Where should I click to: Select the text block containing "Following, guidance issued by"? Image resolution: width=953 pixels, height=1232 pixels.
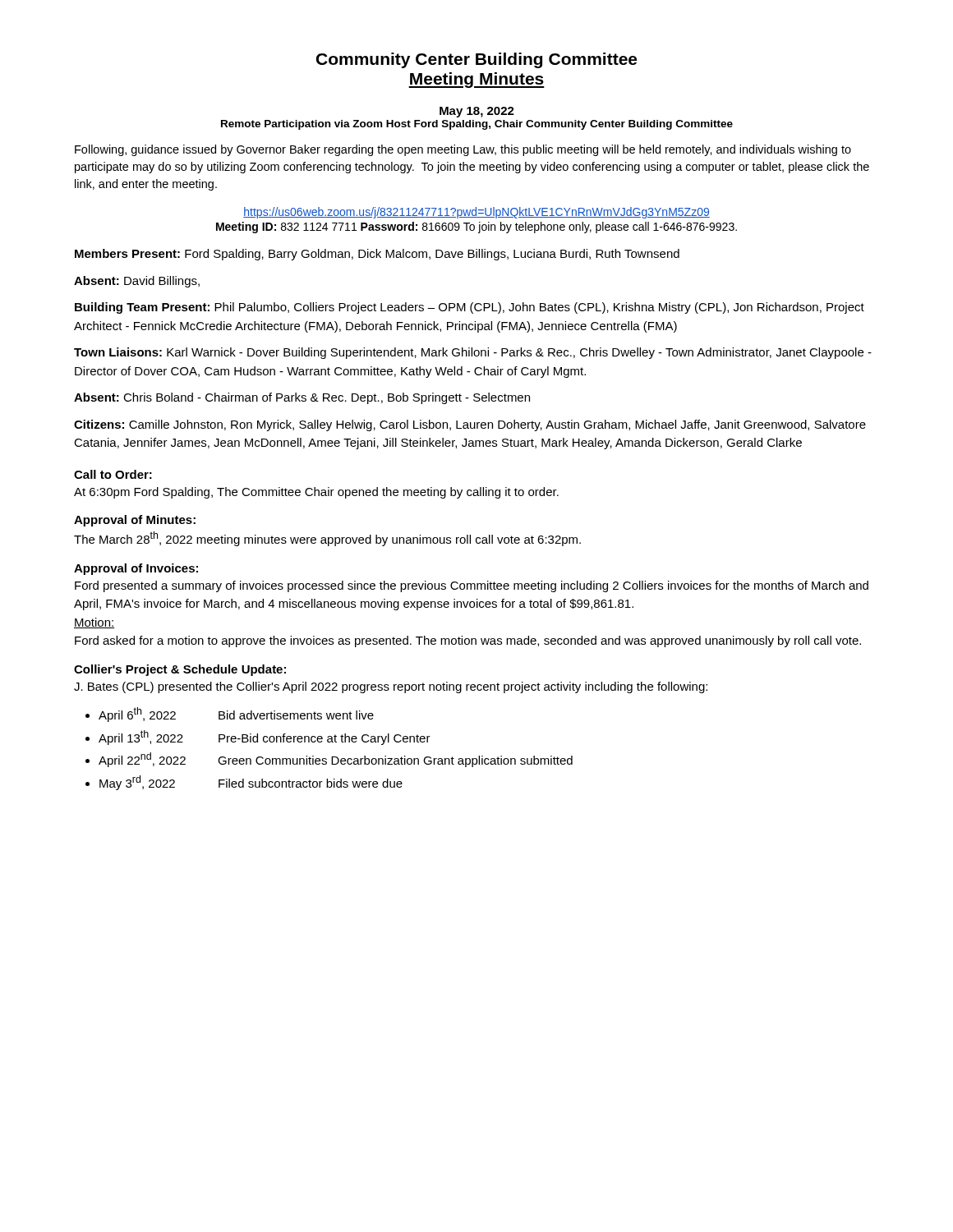472,167
